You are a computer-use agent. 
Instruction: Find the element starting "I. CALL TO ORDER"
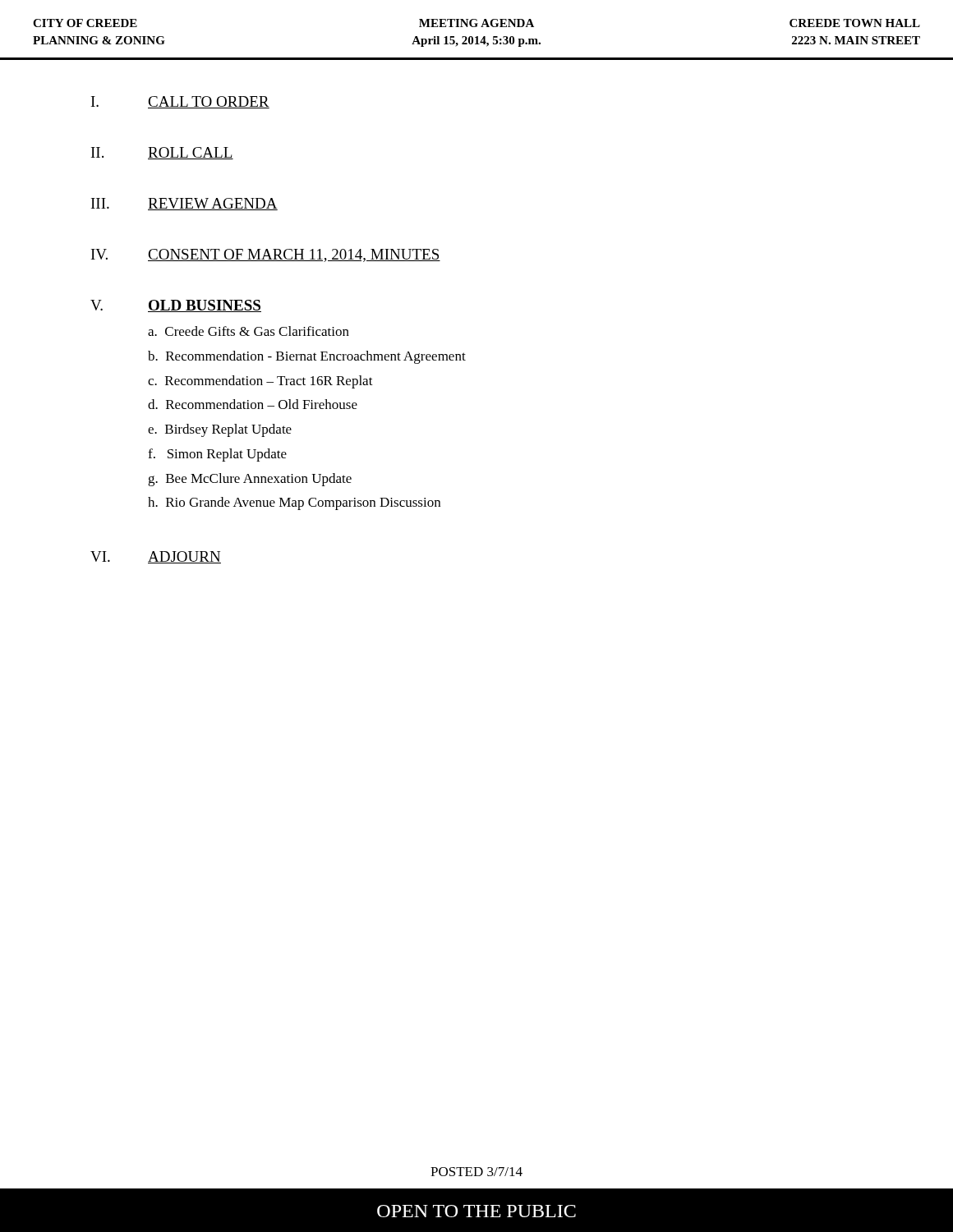180,102
